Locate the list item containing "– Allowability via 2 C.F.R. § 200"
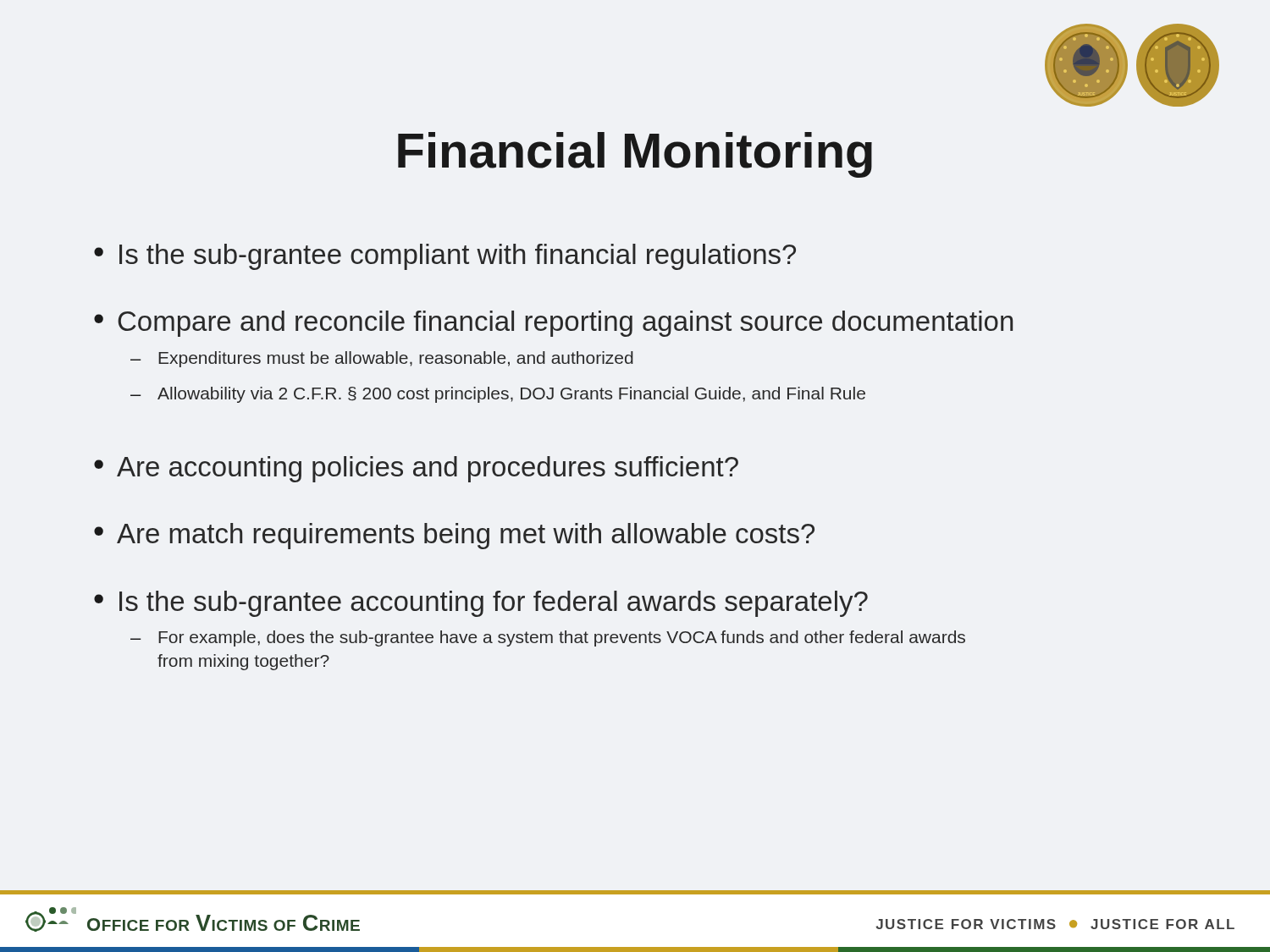Image resolution: width=1270 pixels, height=952 pixels. (498, 394)
